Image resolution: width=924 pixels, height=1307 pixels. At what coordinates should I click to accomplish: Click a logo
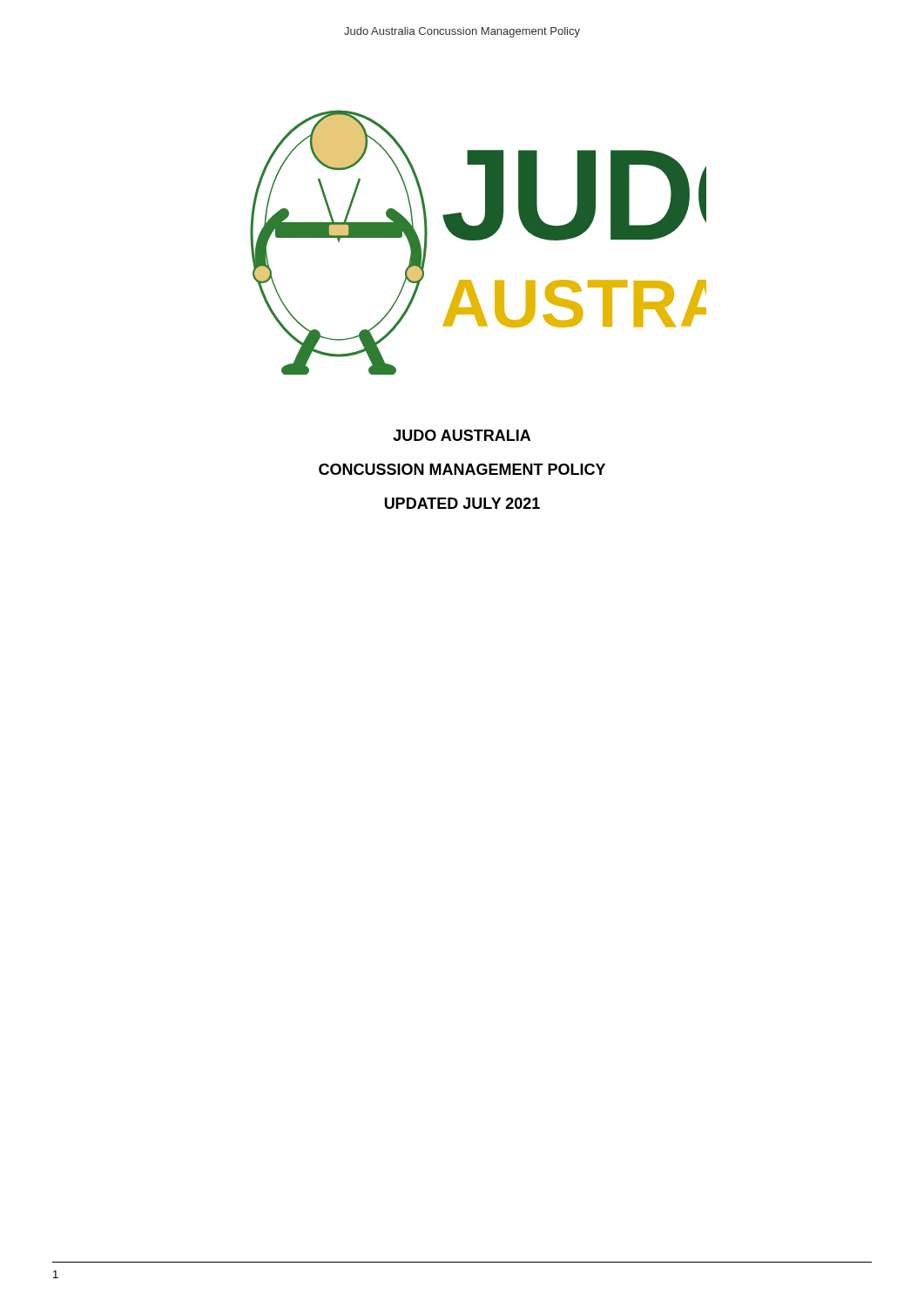[462, 227]
